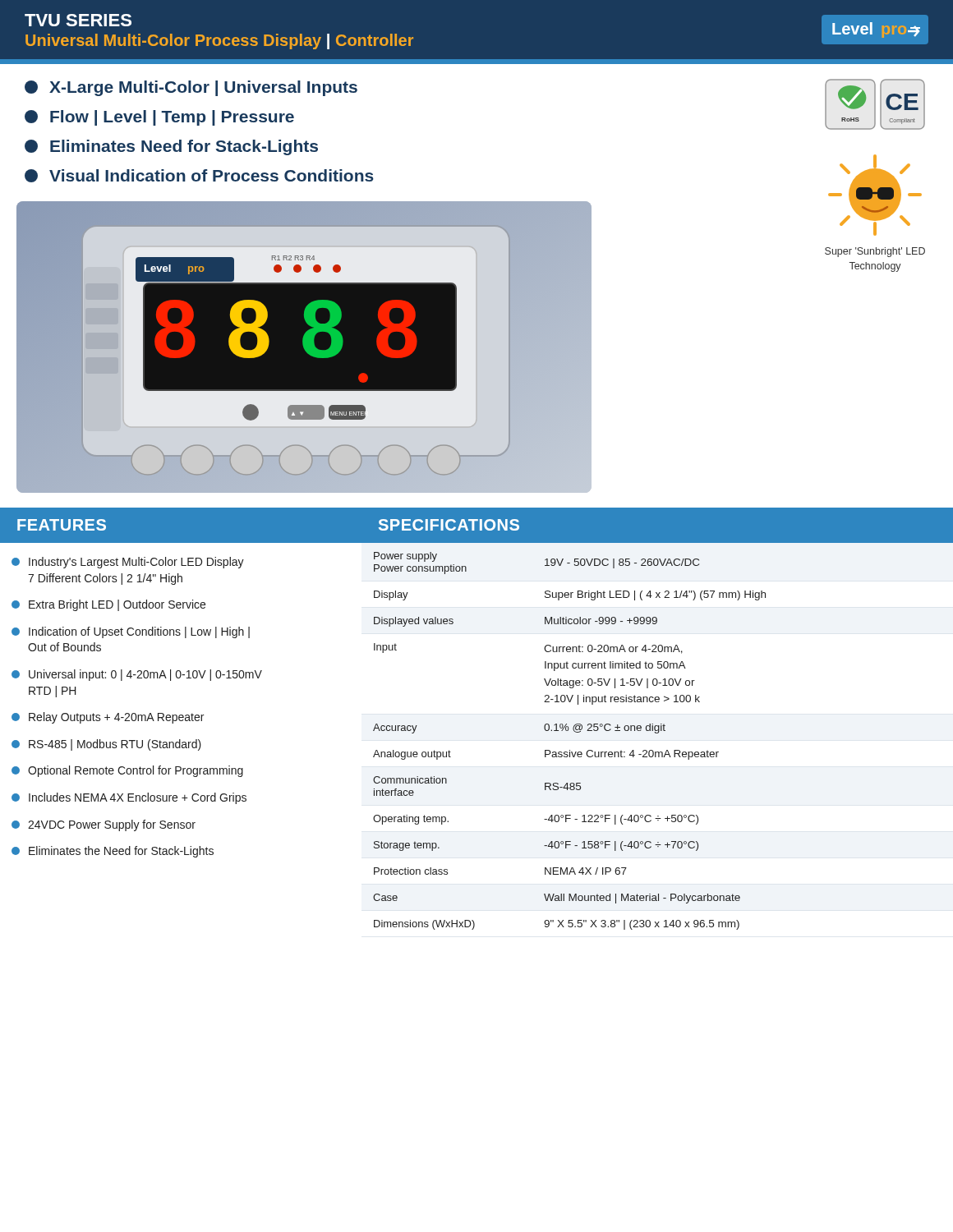Select the list item that reads "Relay Outputs + 4-20mA Repeater"
The width and height of the screenshot is (953, 1232).
click(x=108, y=717)
